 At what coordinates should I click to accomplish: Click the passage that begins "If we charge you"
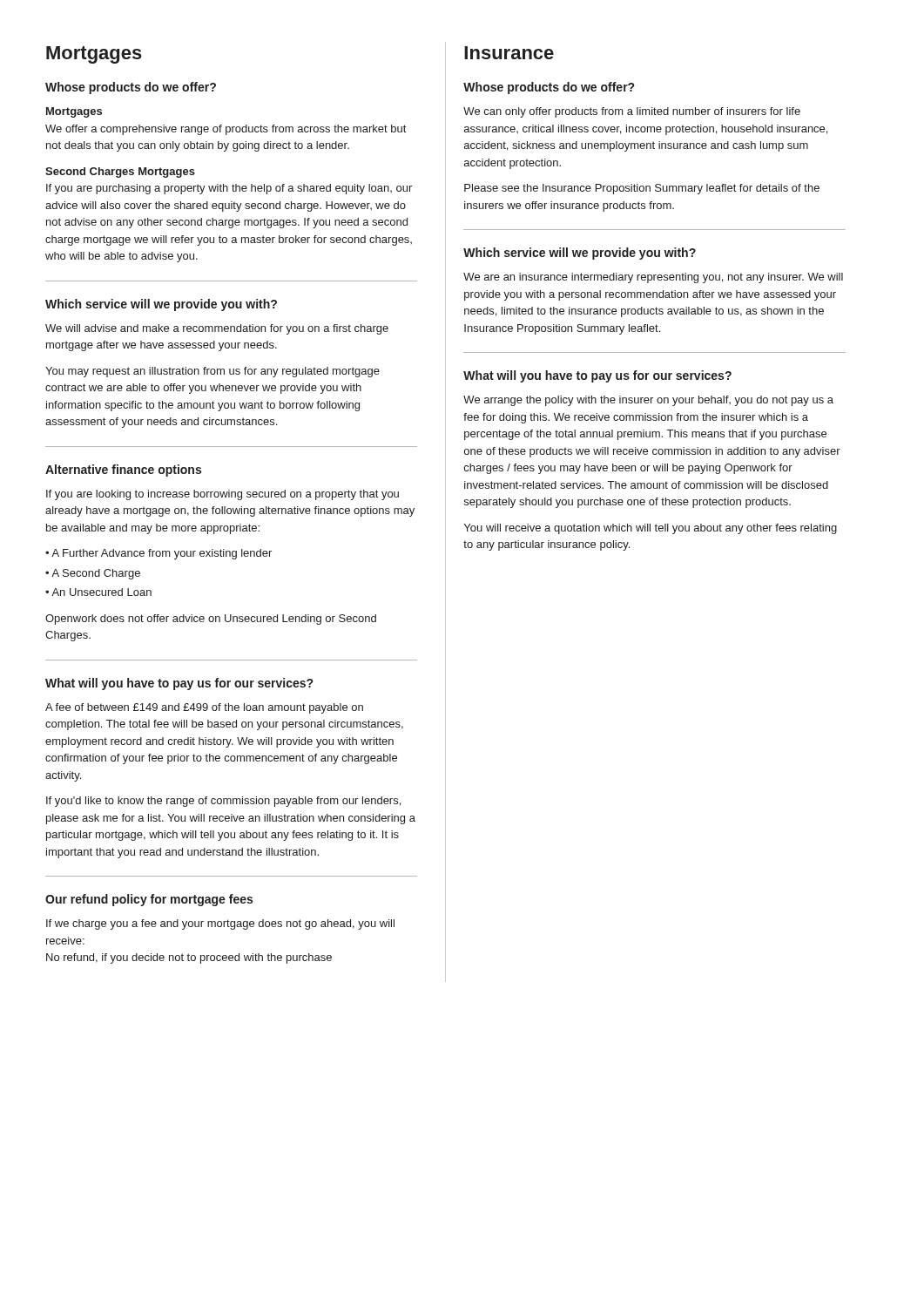point(231,940)
